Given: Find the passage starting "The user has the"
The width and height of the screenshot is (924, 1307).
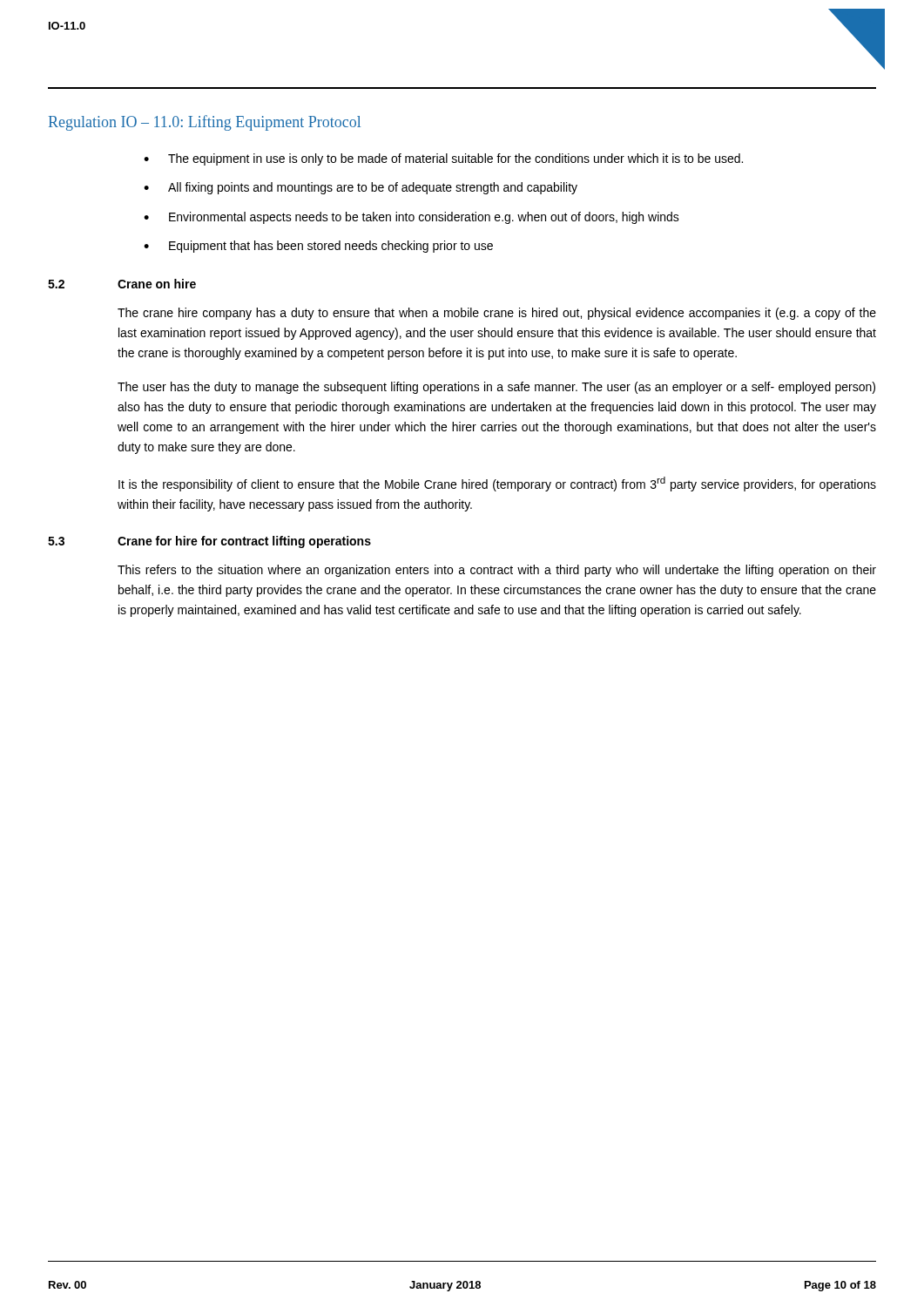Looking at the screenshot, I should pos(497,417).
